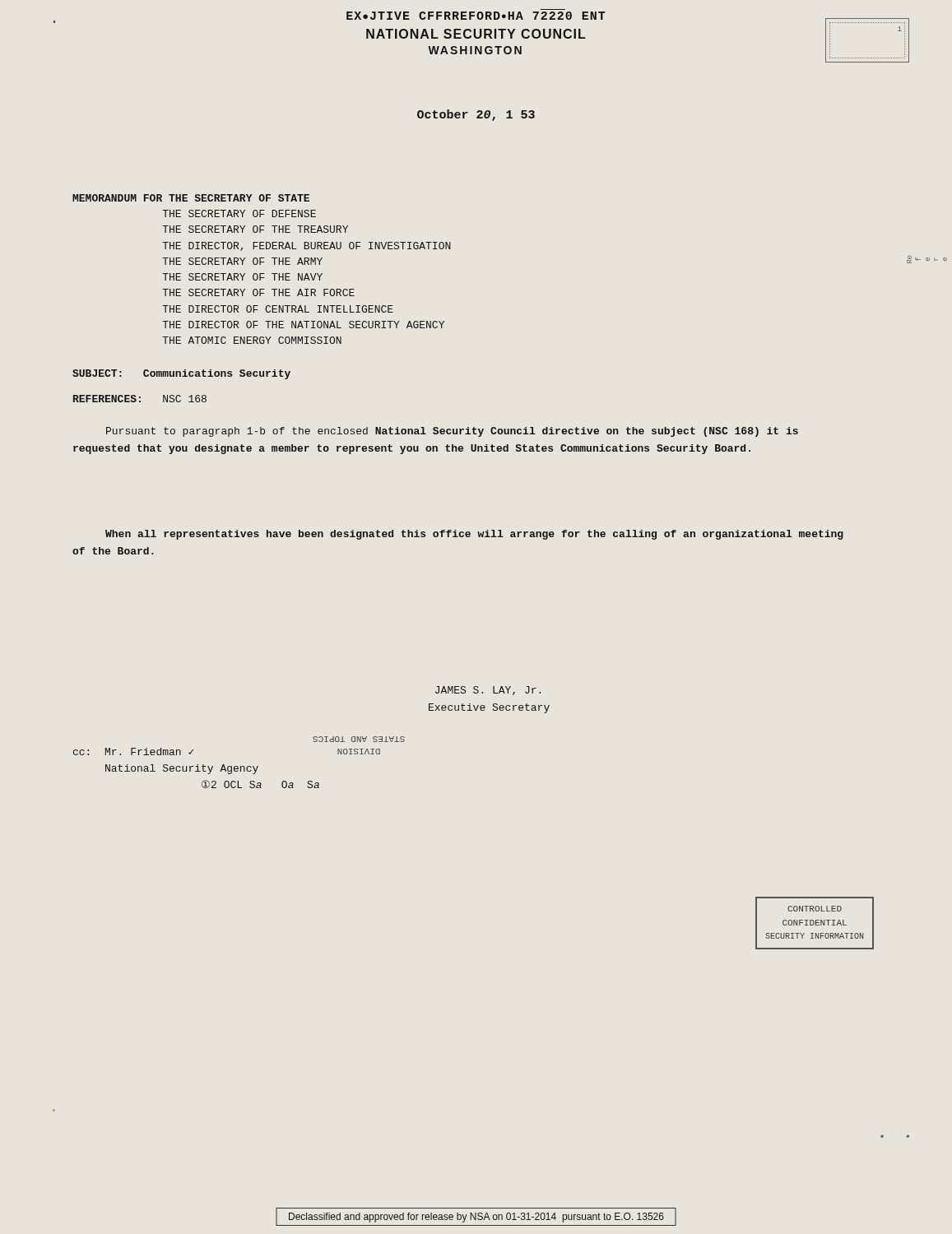Click on the text with the text "October 20, 1 53"
Viewport: 952px width, 1234px height.
click(476, 116)
